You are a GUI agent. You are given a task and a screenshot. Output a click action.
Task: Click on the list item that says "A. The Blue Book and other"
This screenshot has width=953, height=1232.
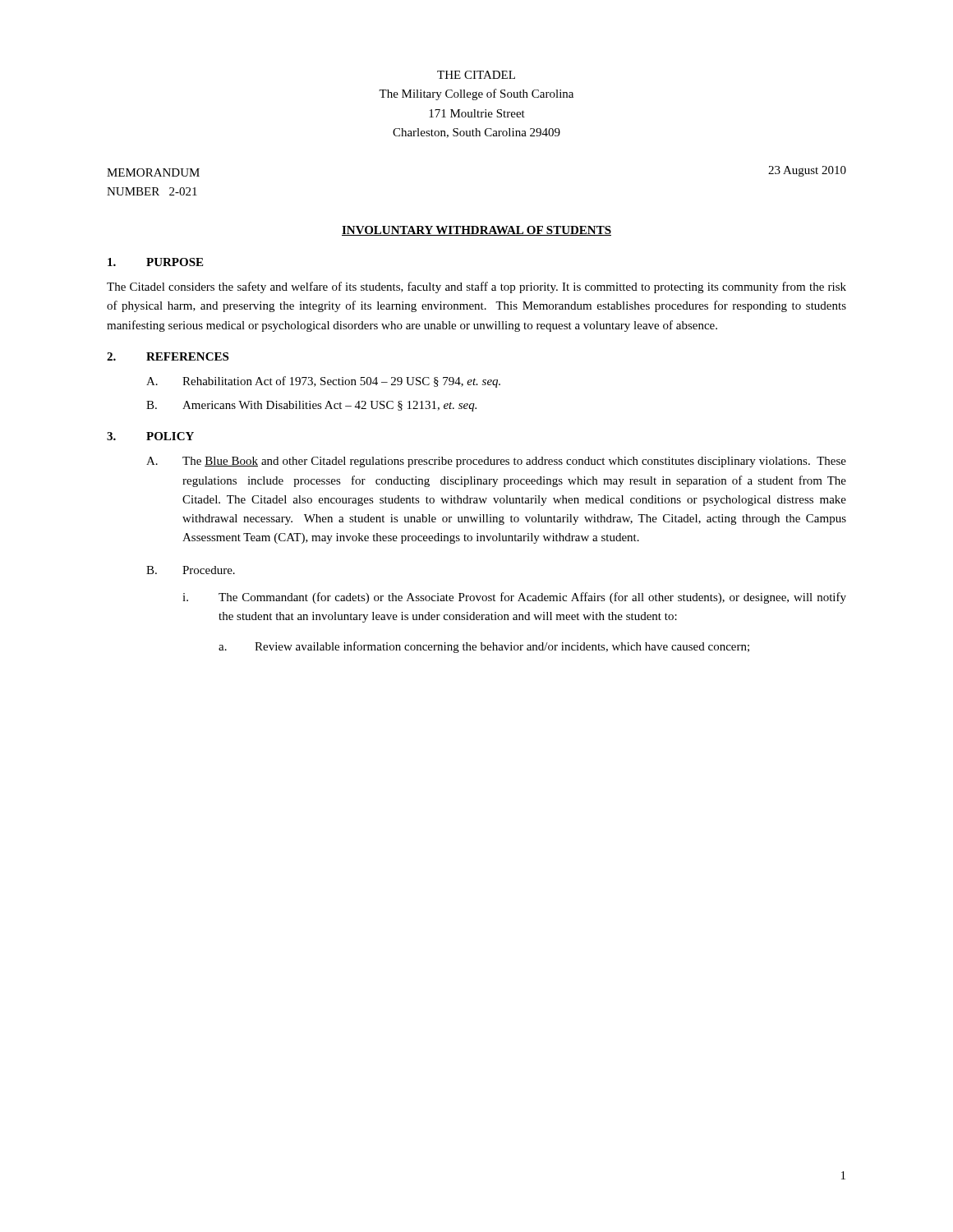point(496,500)
